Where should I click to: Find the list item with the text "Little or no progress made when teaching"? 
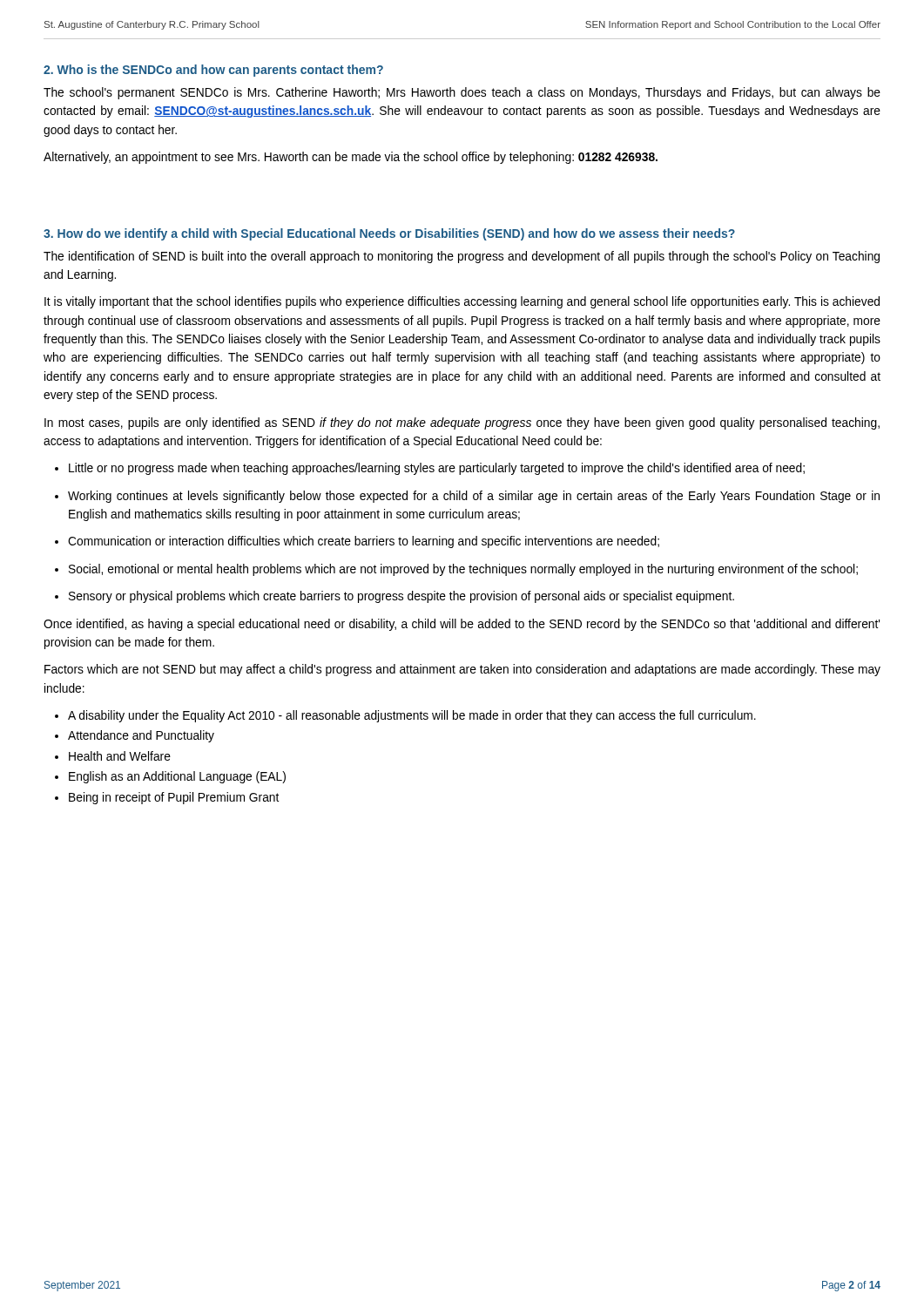point(437,469)
